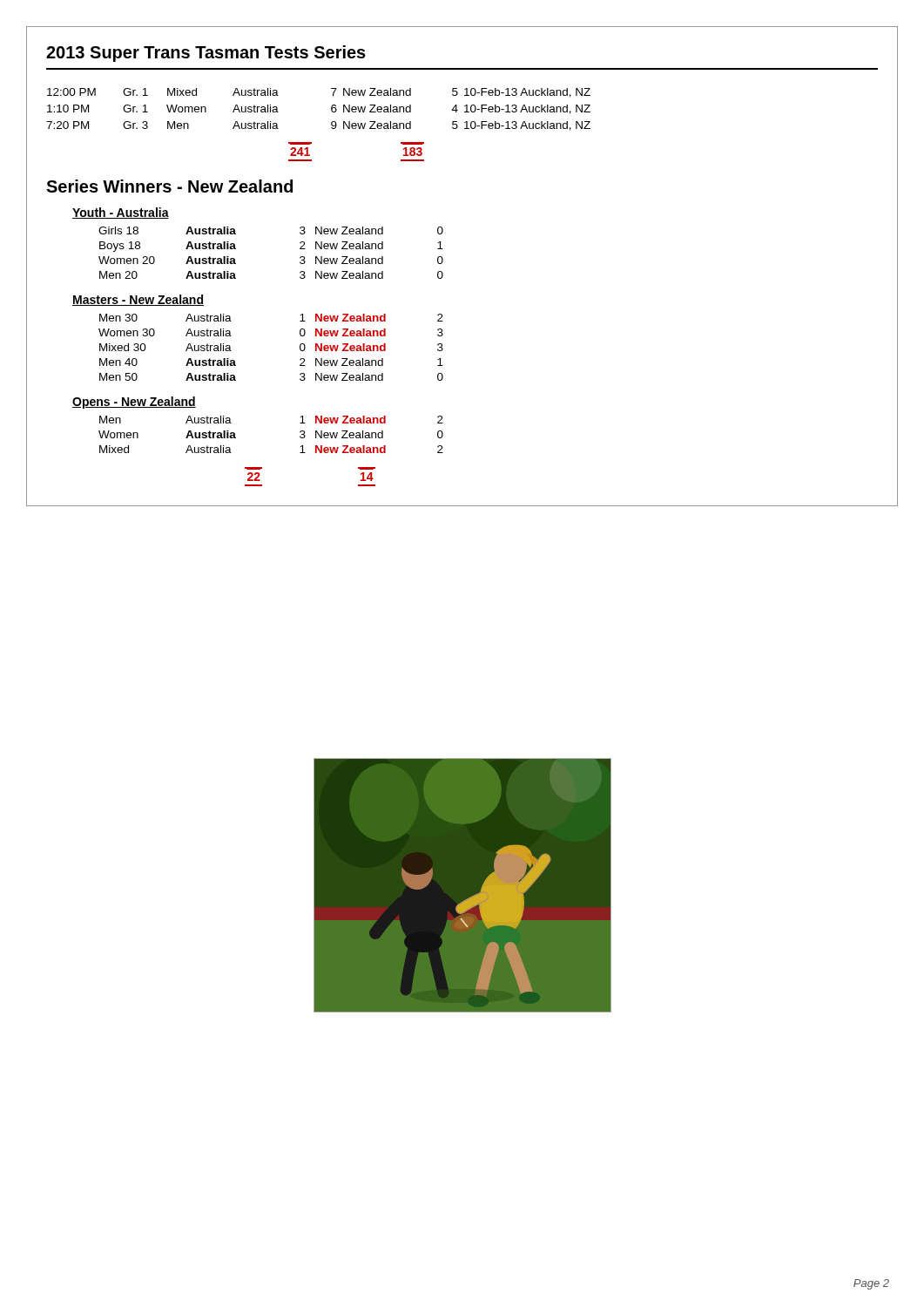Navigate to the text starting "Opens - New Zealand"
This screenshot has width=924, height=1307.
(x=134, y=402)
